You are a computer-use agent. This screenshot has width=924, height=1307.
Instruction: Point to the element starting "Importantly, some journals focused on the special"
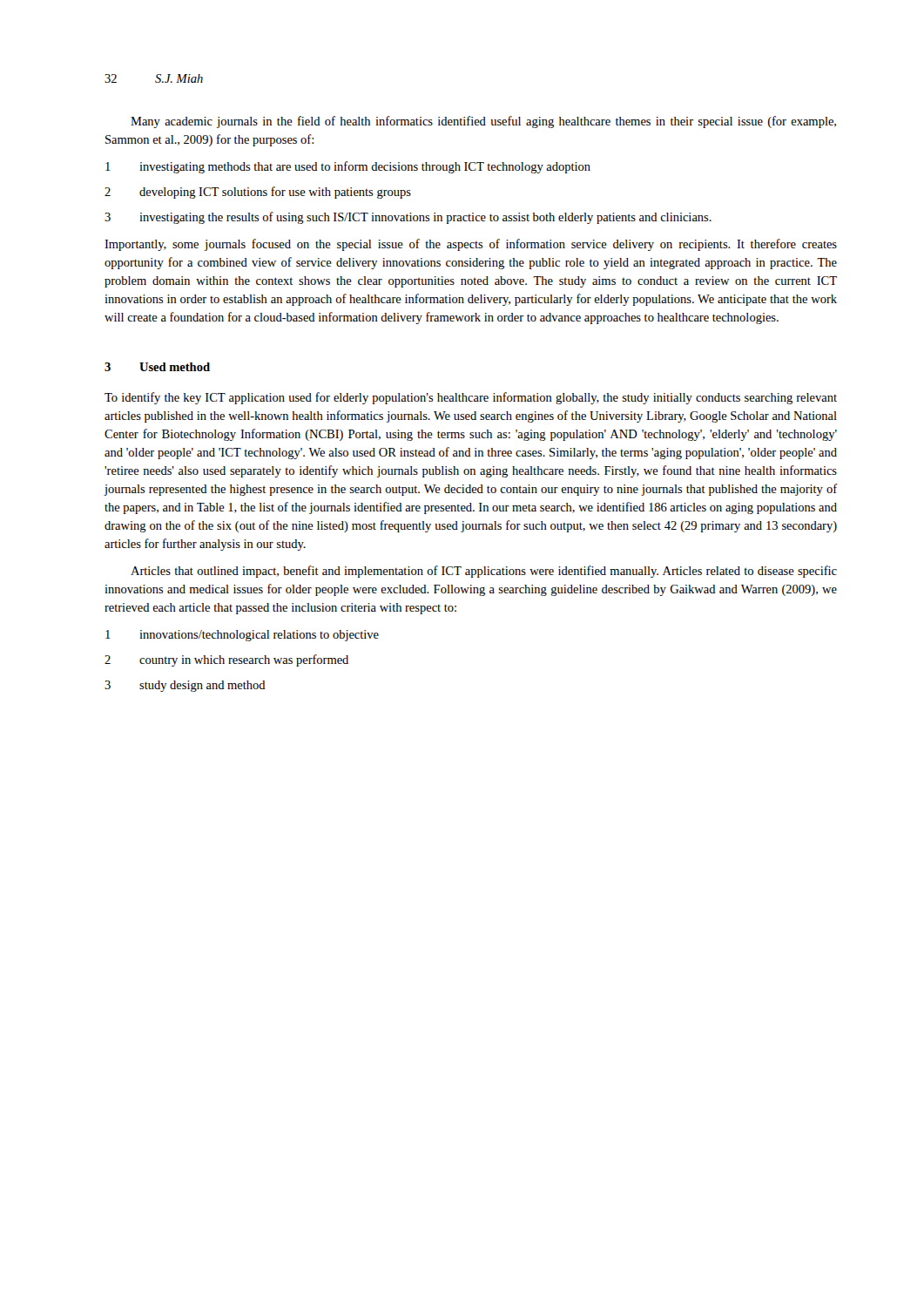point(471,281)
